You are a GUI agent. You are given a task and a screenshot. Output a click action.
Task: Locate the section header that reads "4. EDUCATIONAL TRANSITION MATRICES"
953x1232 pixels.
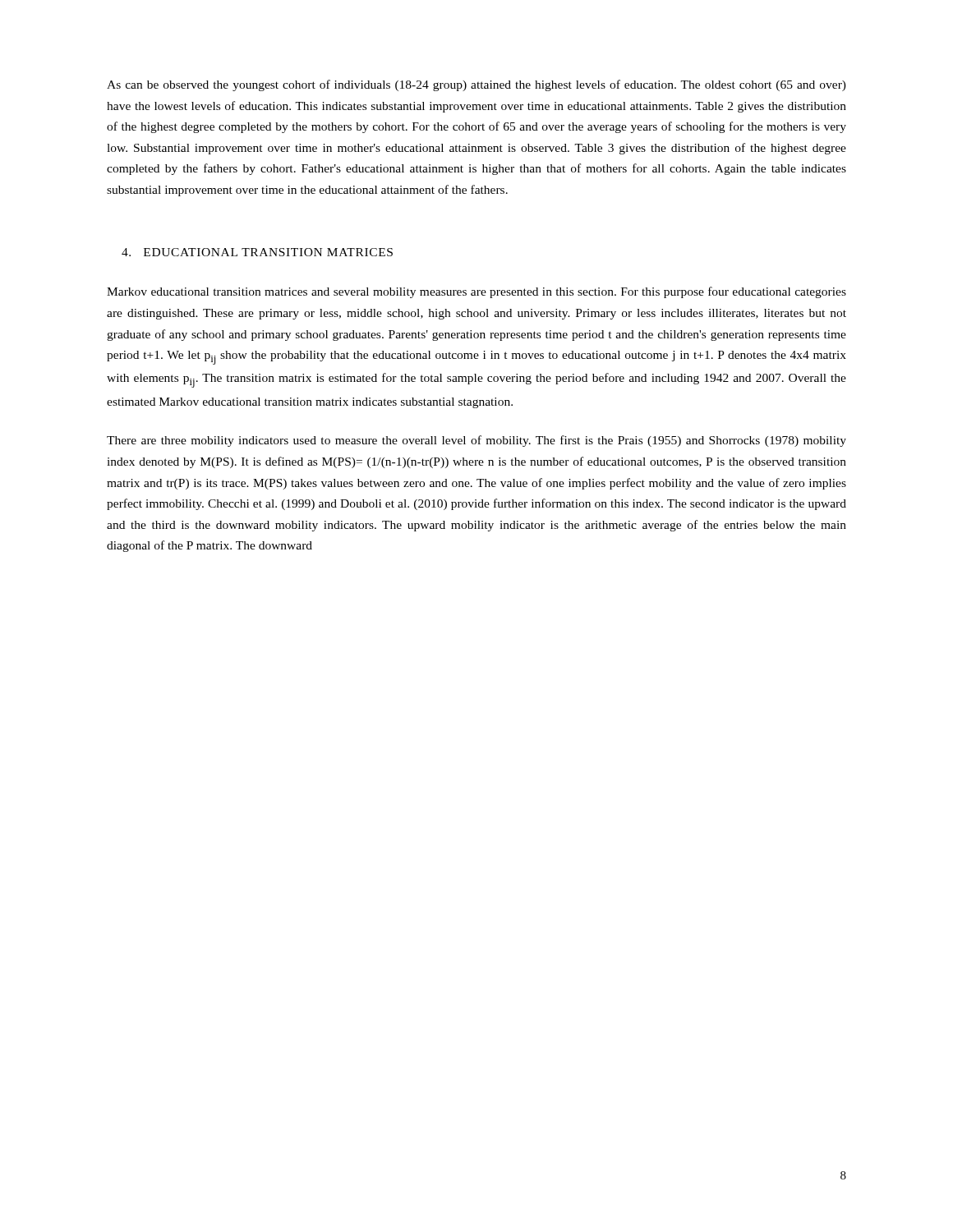(258, 252)
